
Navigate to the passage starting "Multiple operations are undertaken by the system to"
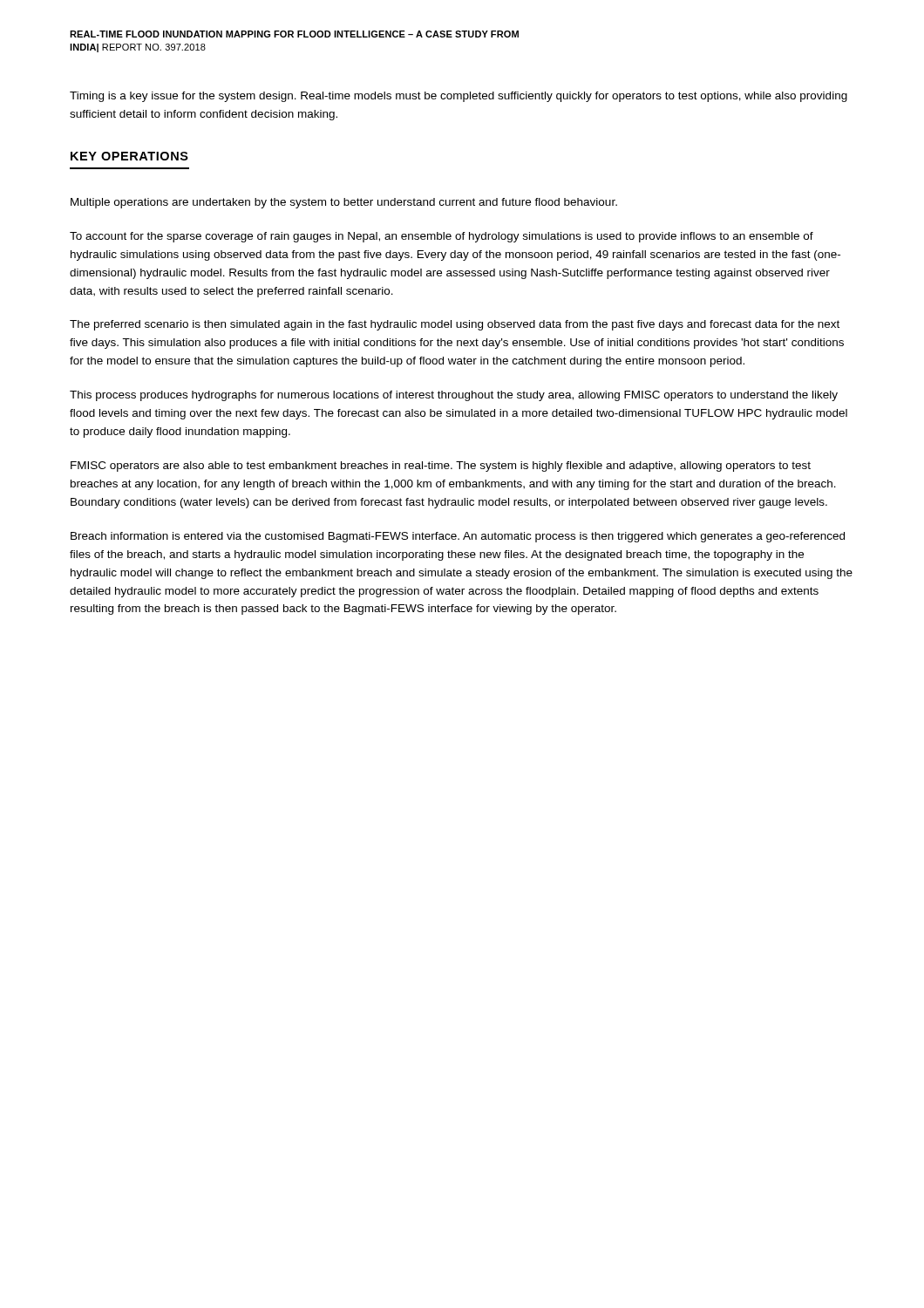coord(344,202)
